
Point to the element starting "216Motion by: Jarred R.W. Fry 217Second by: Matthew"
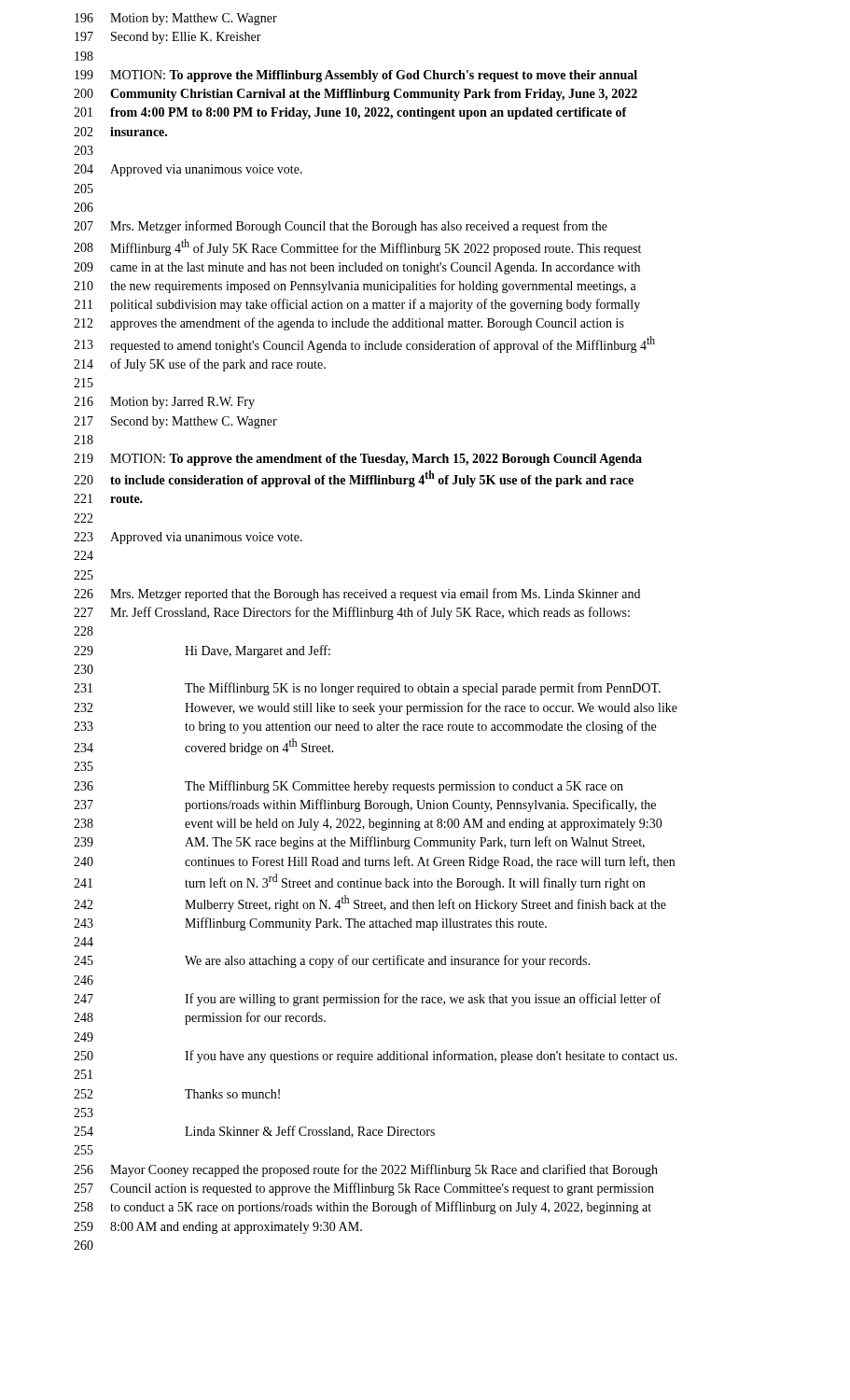click(x=164, y=403)
